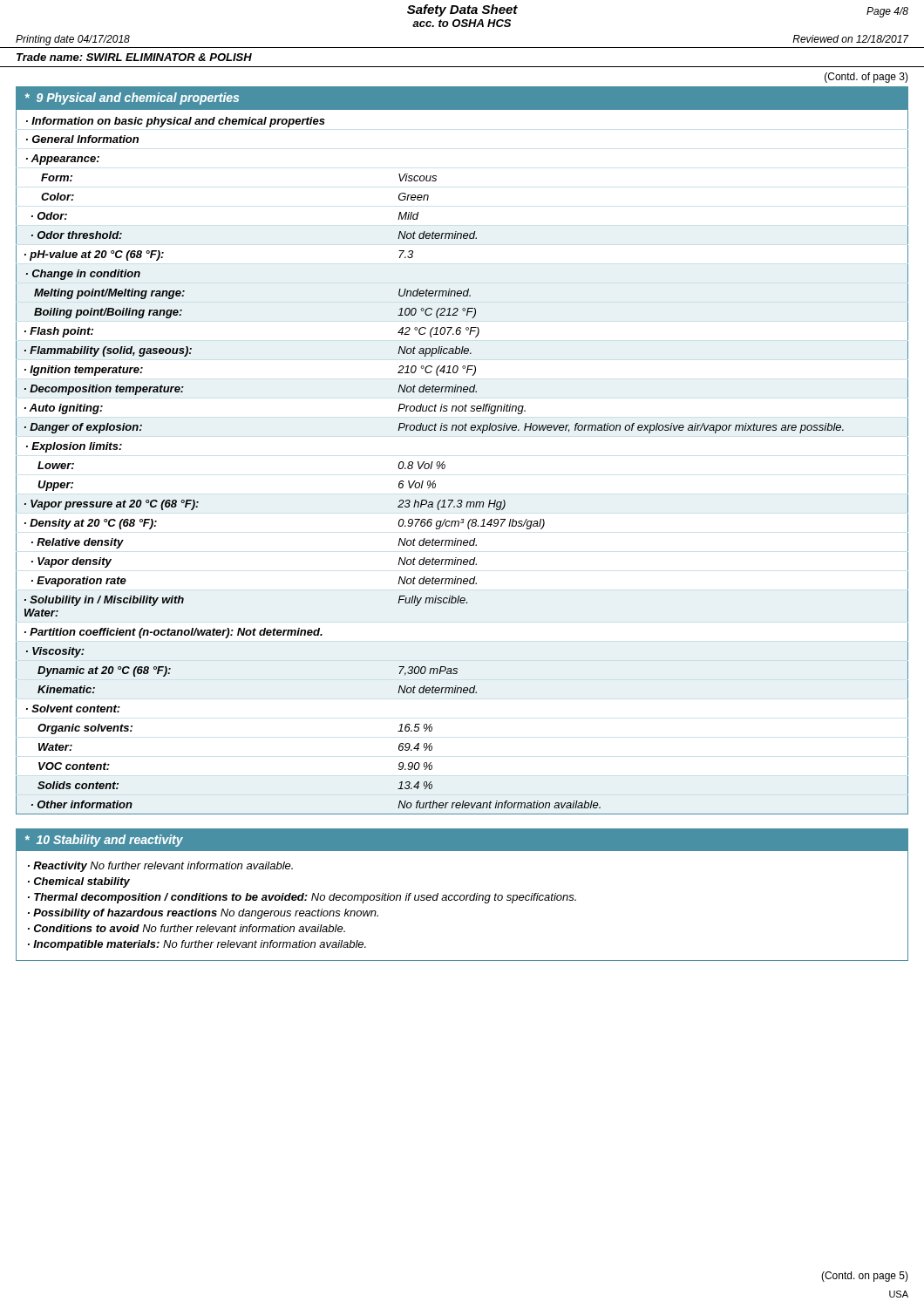Click on the passage starting "· Incompatible materials: No further relevant information available."

197,944
